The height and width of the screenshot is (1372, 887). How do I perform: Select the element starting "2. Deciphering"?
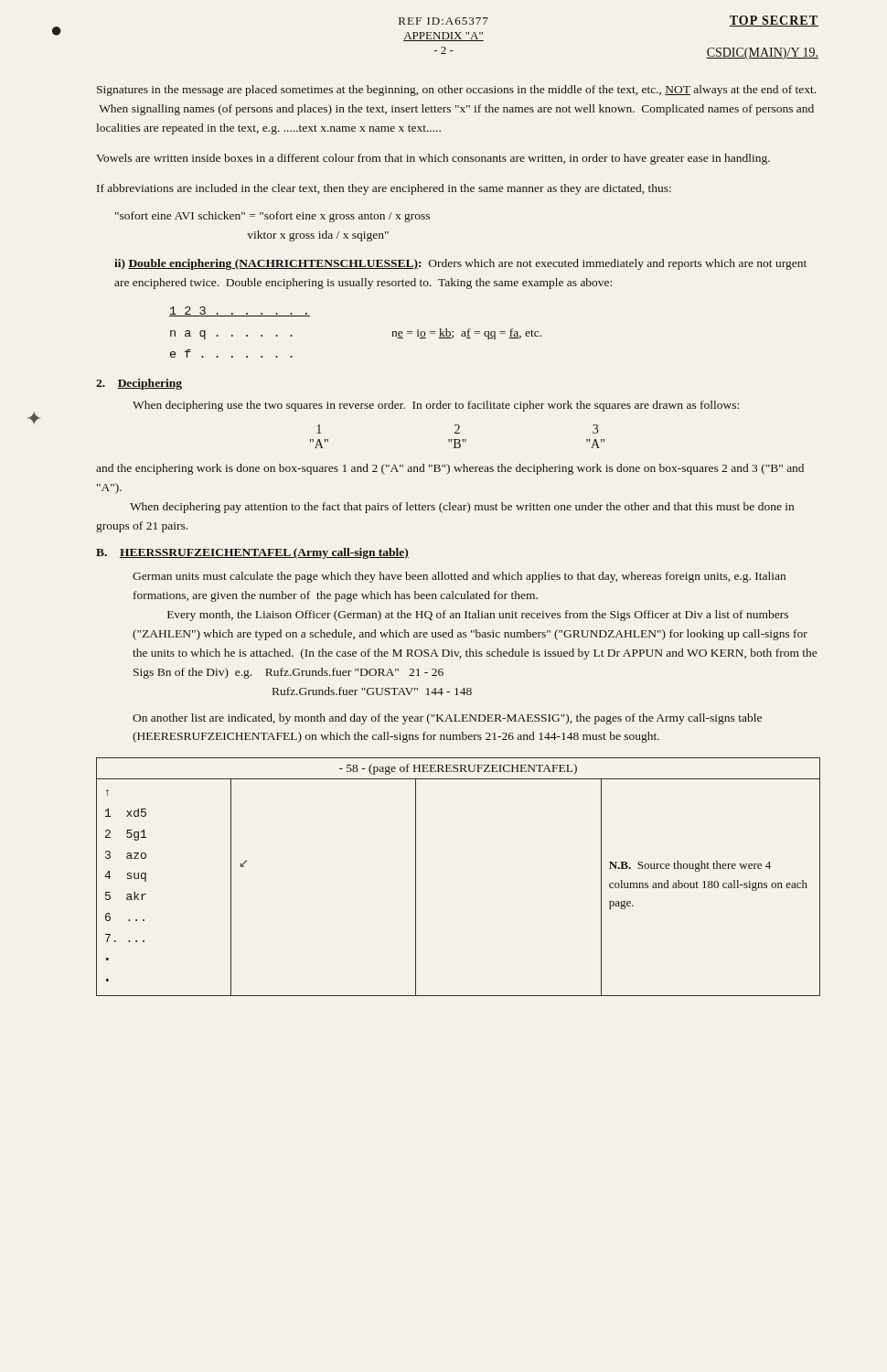pos(139,383)
